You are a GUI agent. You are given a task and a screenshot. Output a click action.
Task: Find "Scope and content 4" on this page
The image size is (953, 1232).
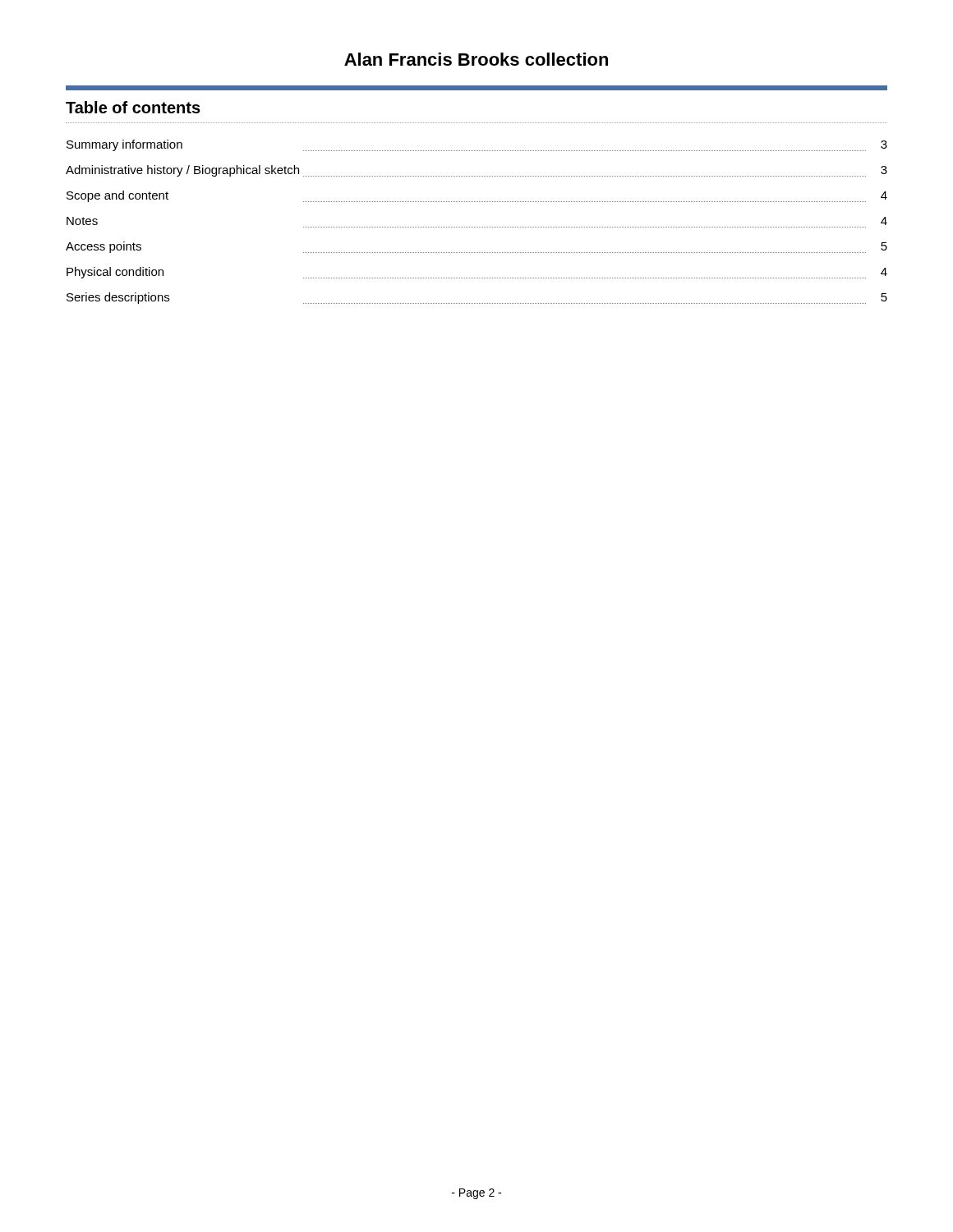coord(476,195)
